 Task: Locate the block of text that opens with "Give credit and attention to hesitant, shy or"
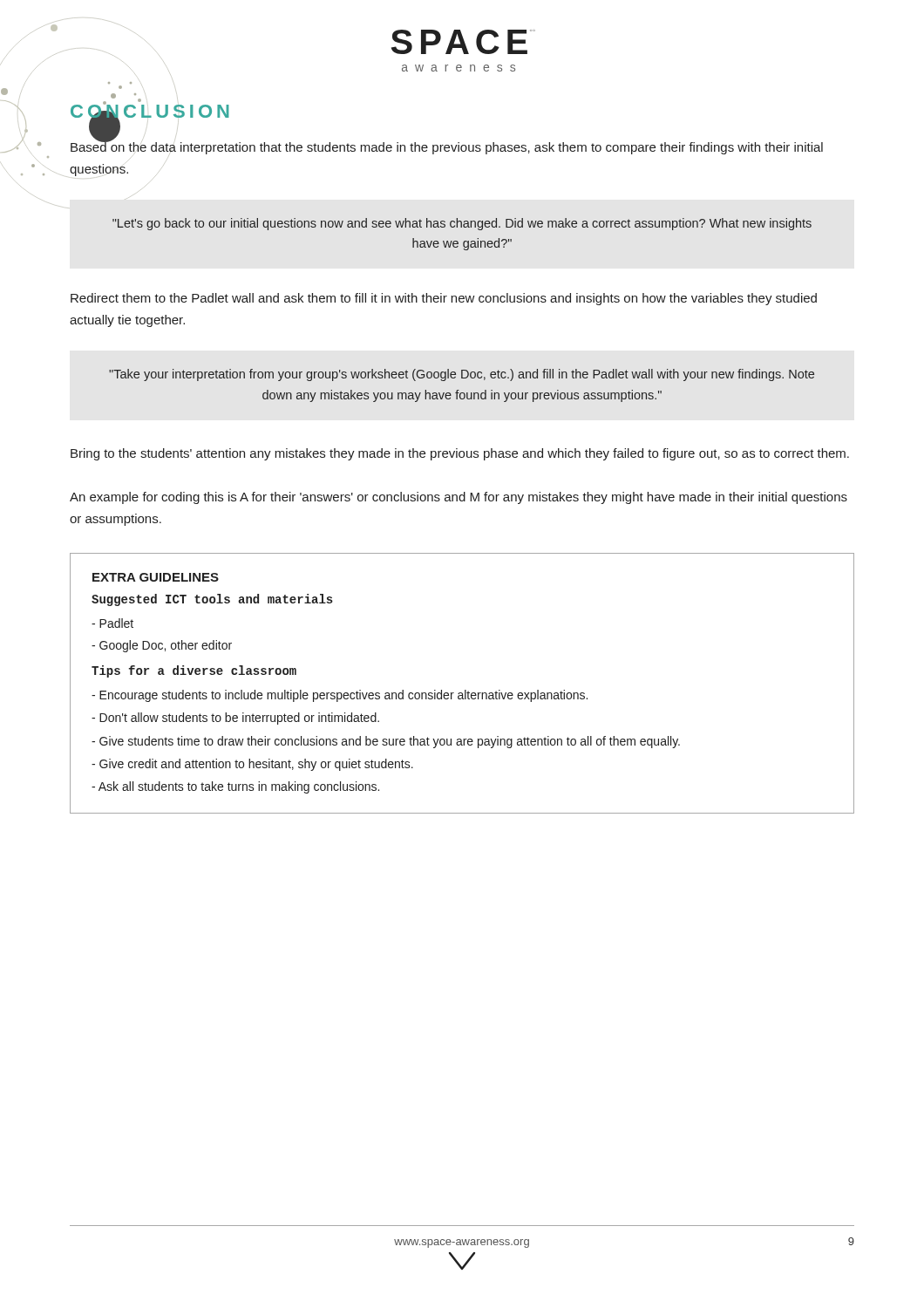click(253, 764)
